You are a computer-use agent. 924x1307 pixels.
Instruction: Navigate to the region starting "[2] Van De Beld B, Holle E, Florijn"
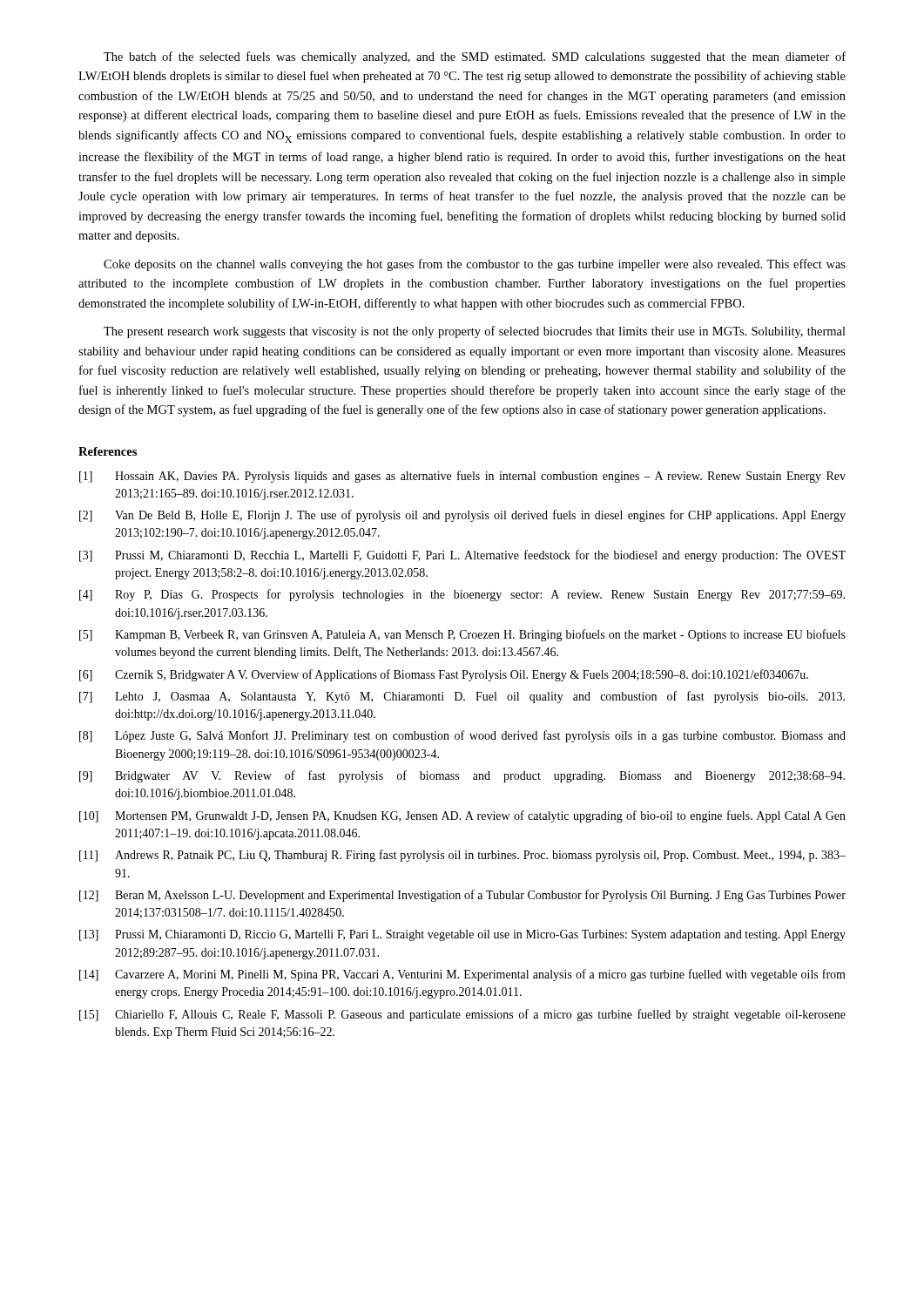click(x=462, y=525)
